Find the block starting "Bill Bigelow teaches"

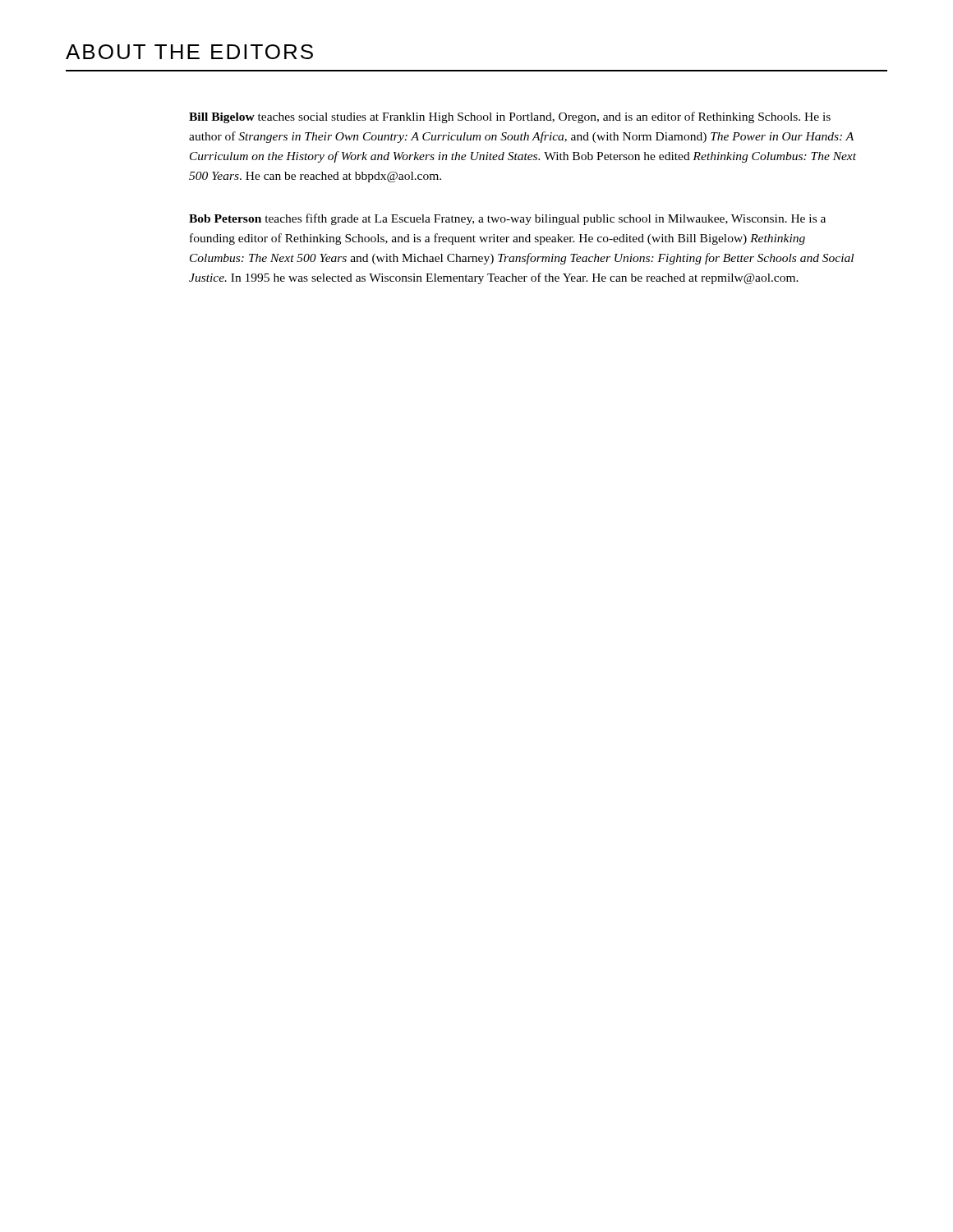click(526, 146)
